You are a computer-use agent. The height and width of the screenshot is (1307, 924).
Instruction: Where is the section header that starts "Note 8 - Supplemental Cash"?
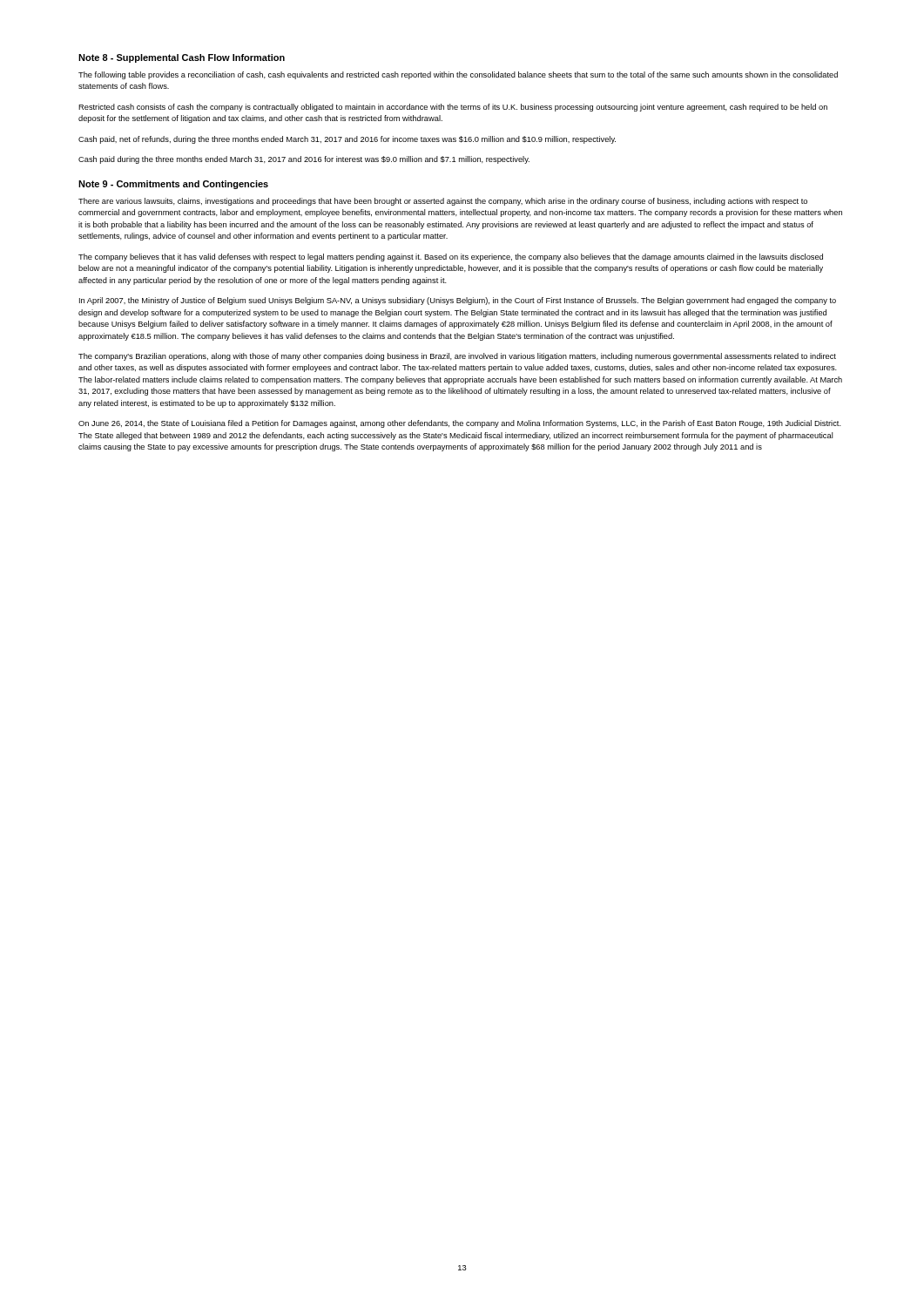coord(182,58)
